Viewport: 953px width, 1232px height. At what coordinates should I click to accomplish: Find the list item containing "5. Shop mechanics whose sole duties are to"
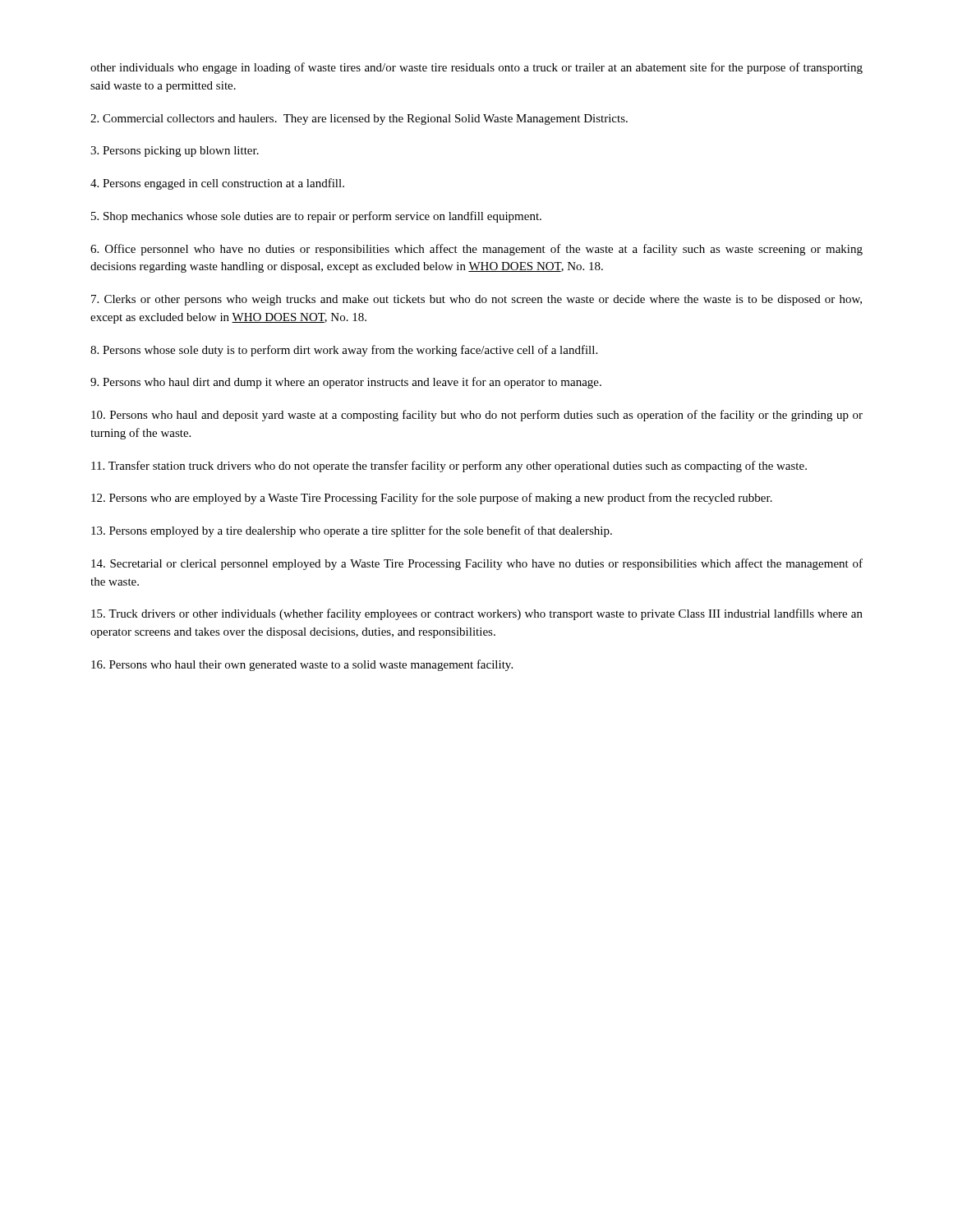316,216
